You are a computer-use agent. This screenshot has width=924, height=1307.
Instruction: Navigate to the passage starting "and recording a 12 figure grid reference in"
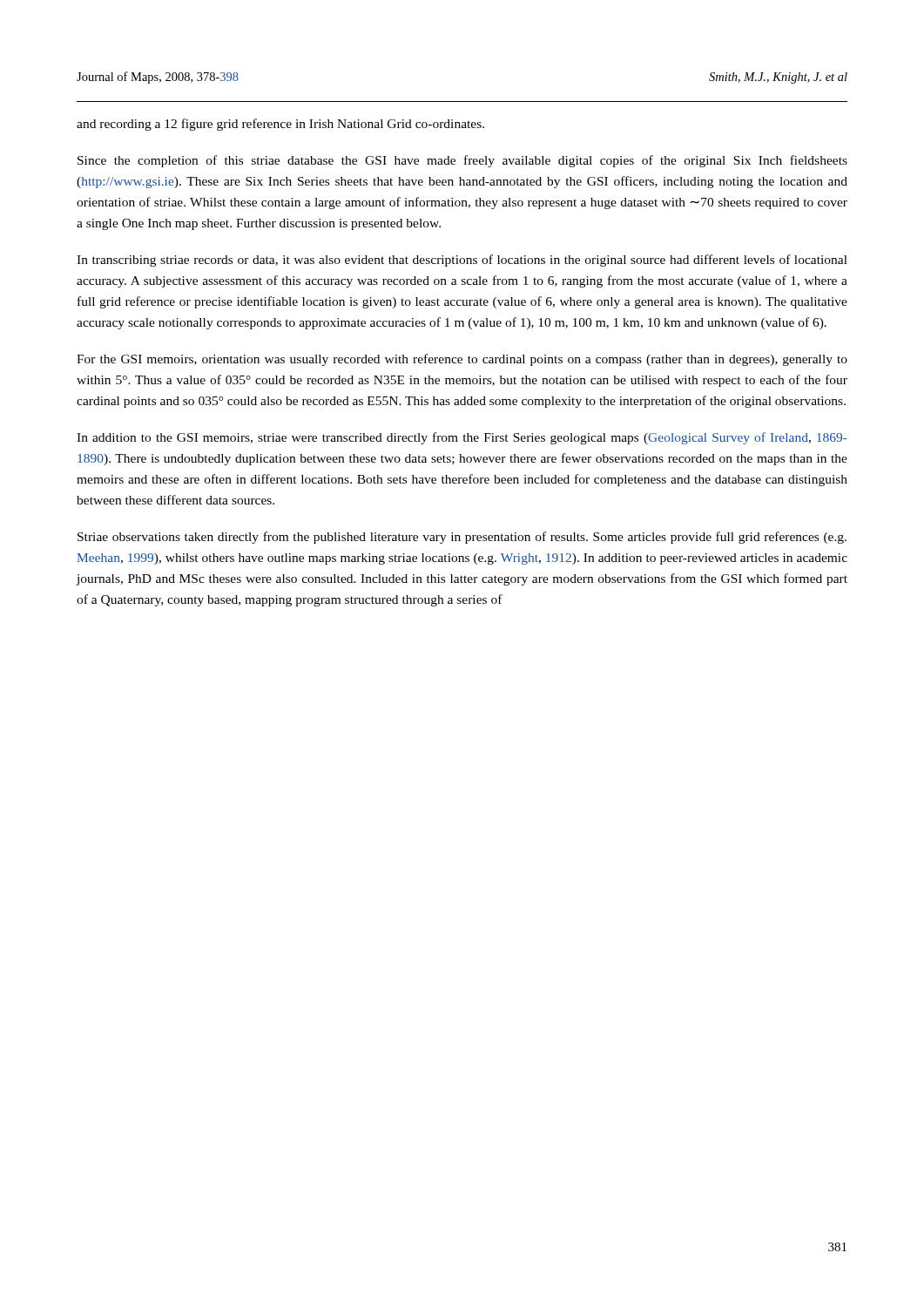pyautogui.click(x=281, y=123)
